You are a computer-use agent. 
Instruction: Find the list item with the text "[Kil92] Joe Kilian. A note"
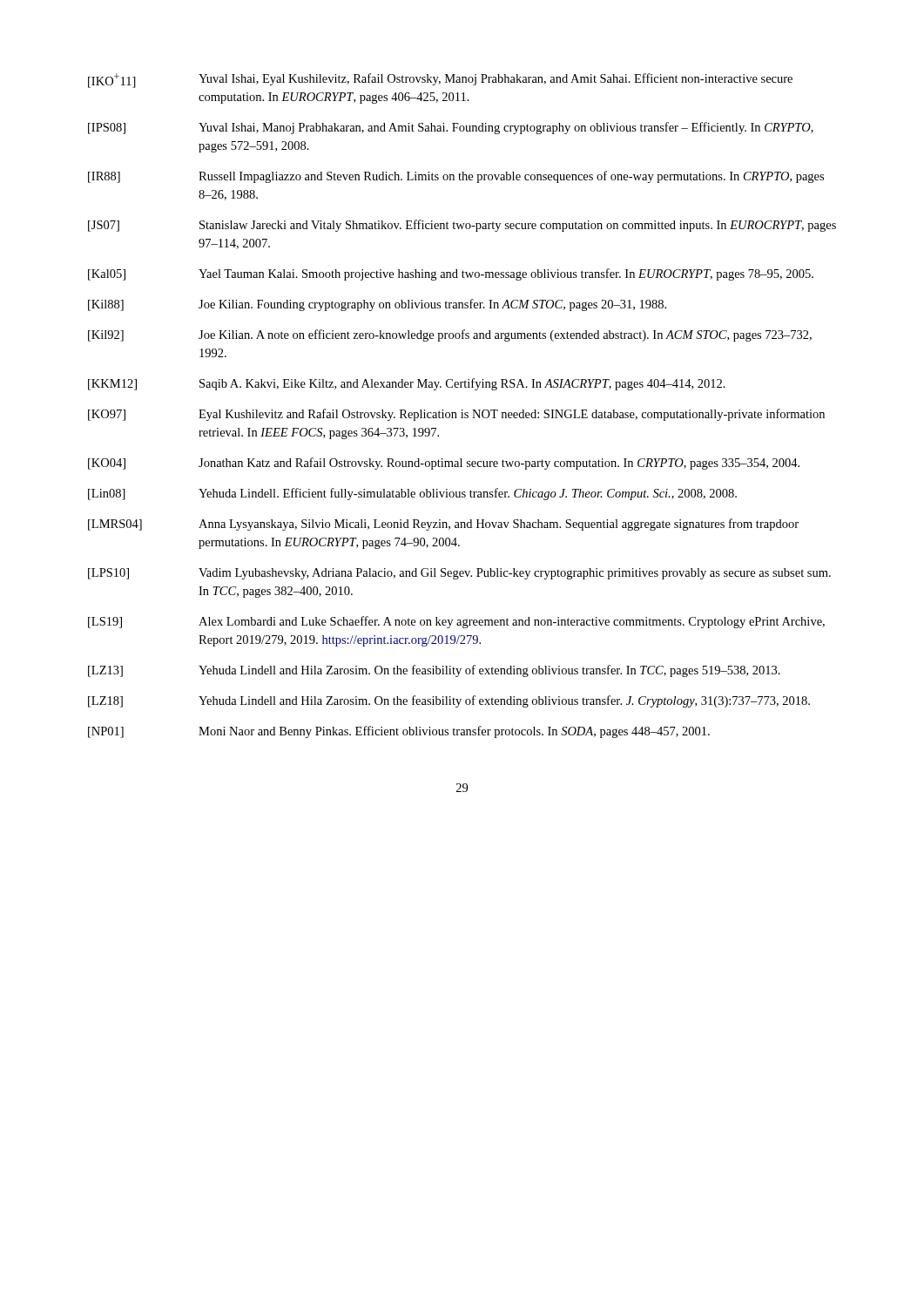click(462, 350)
